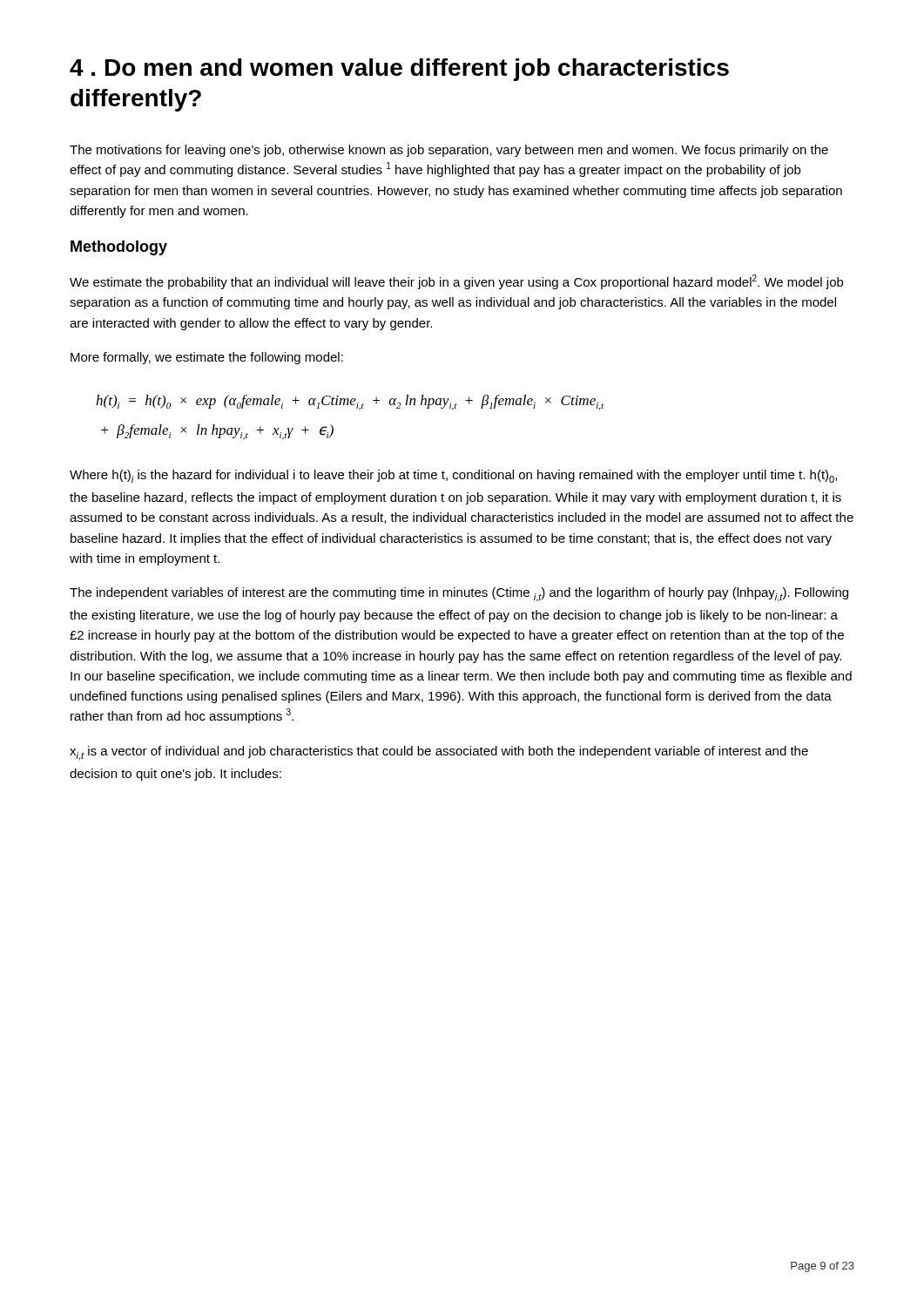This screenshot has width=924, height=1307.
Task: Locate the block of text that opens with "More formally, we"
Action: point(207,357)
